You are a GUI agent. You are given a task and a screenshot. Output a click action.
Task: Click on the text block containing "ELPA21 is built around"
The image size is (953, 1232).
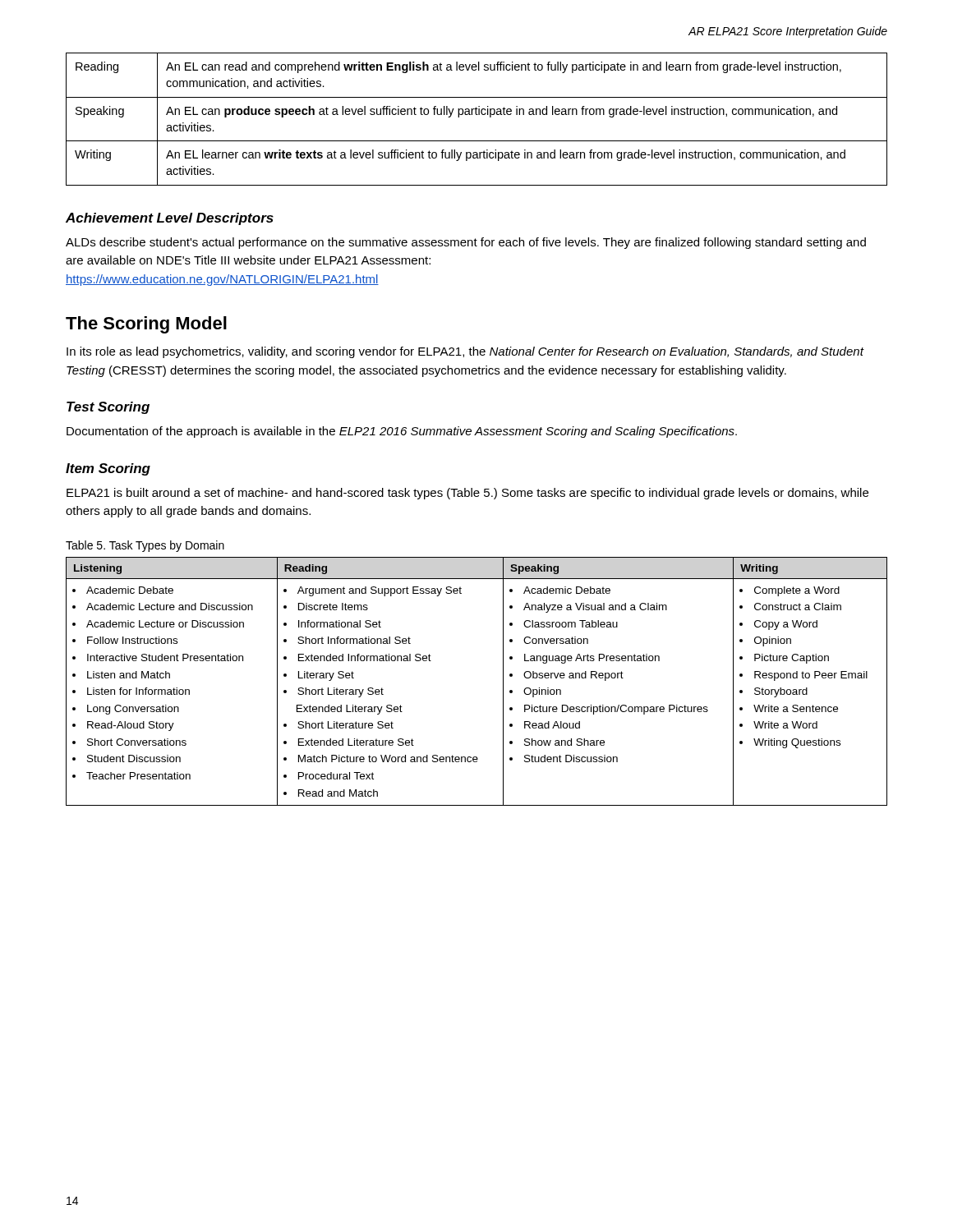467,501
